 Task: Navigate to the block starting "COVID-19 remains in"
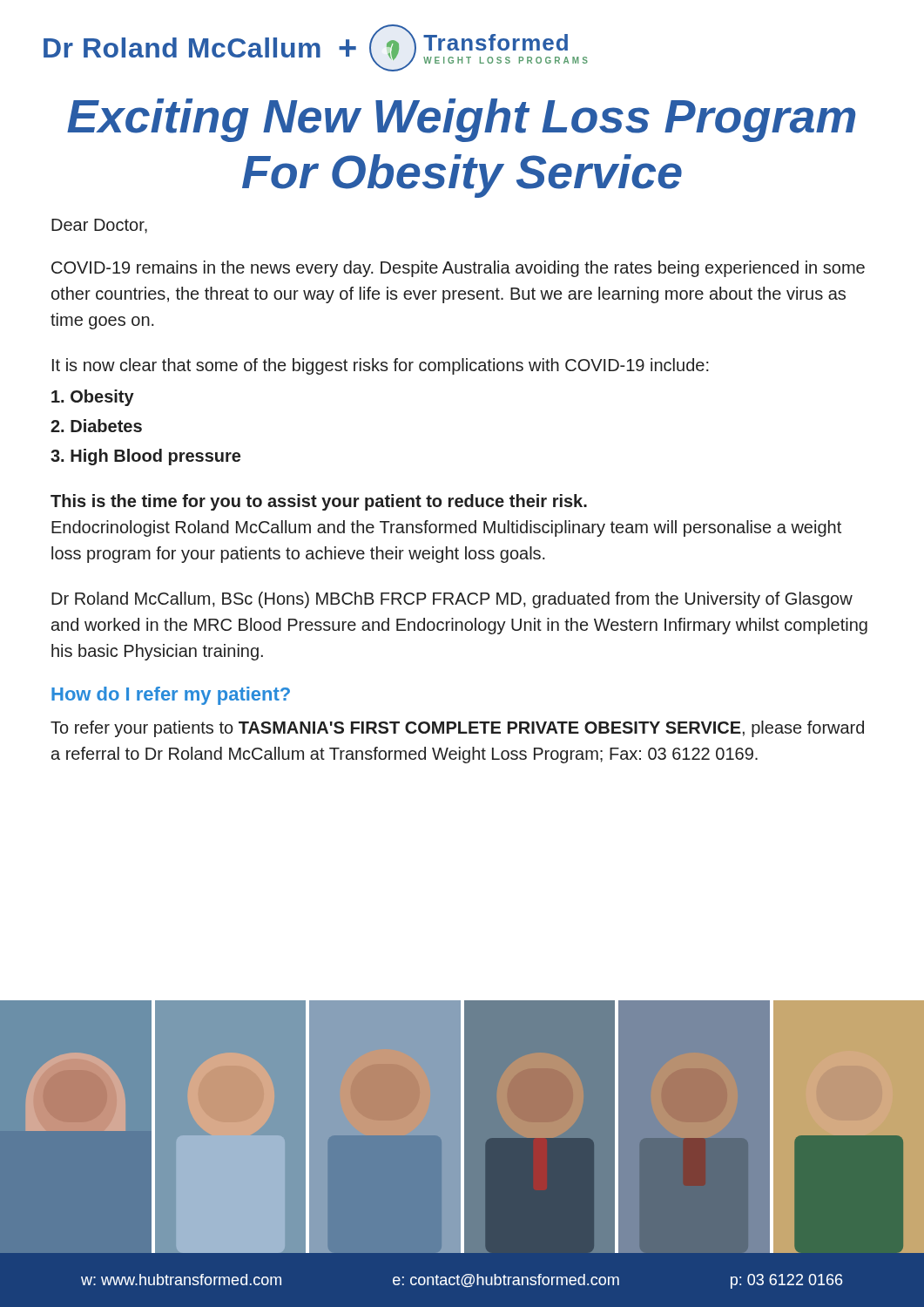458,294
